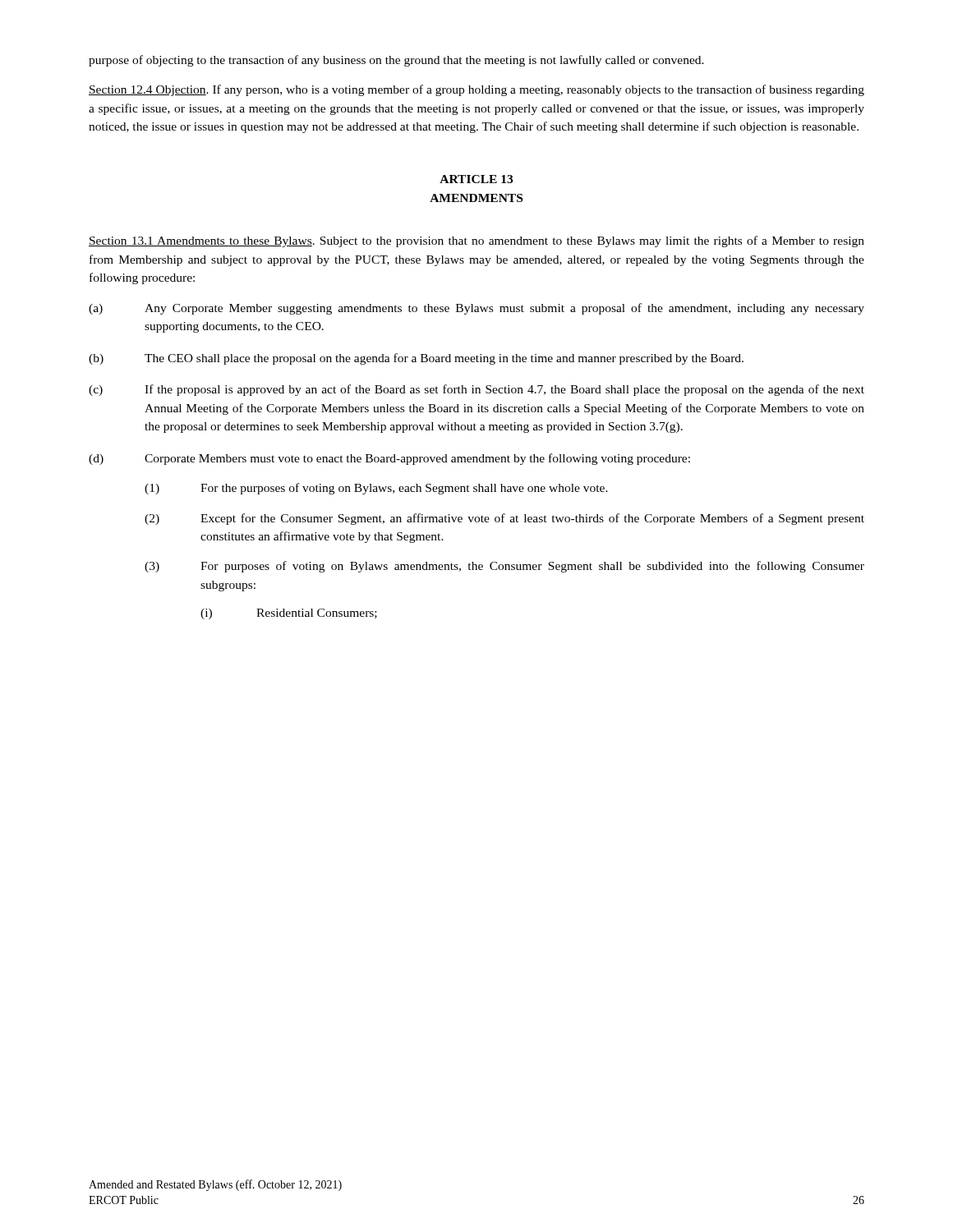The width and height of the screenshot is (953, 1232).
Task: Select the block starting "ARTICLE 13AMENDMENTS"
Action: pyautogui.click(x=476, y=188)
